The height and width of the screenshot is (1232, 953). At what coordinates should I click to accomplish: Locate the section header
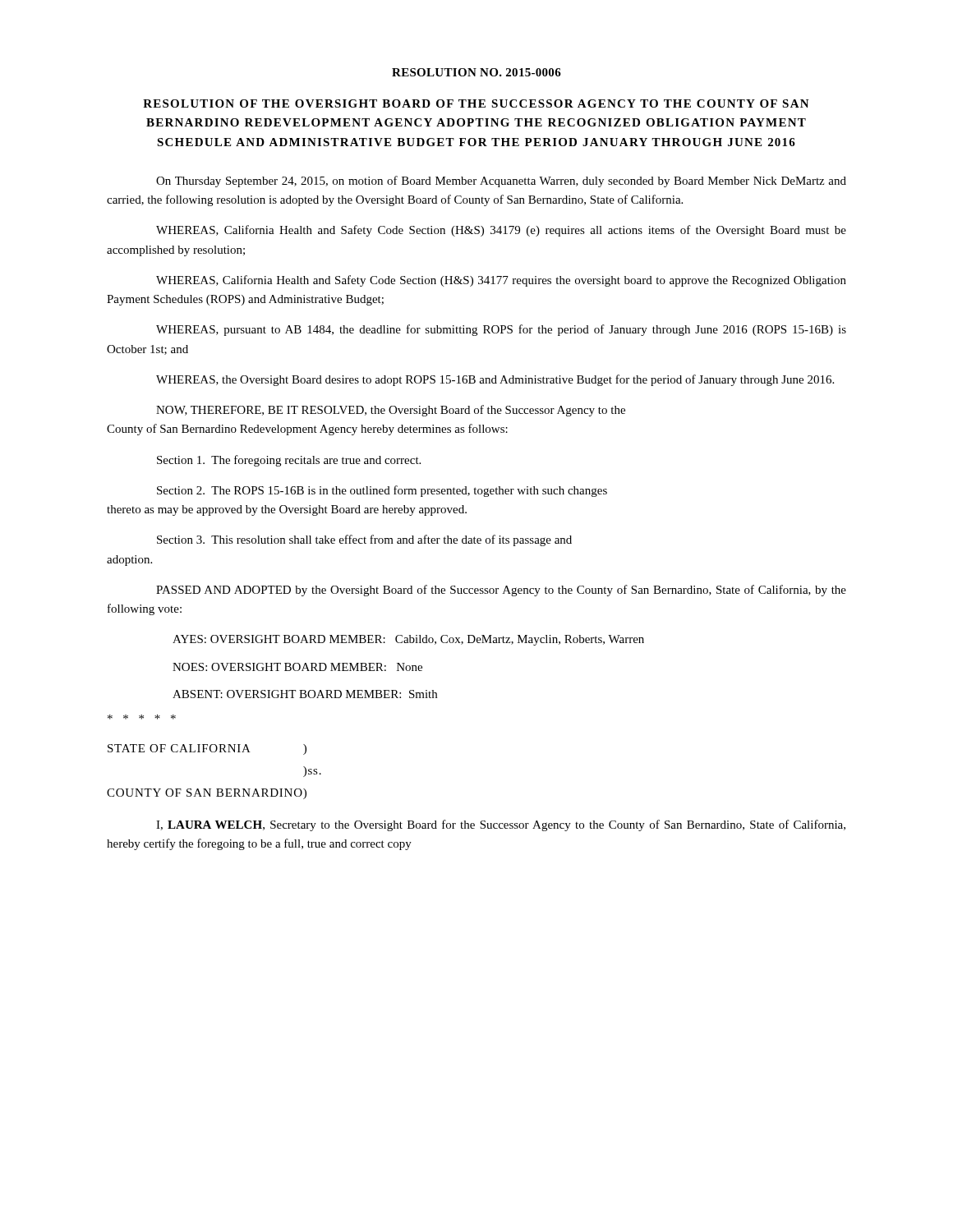476,123
